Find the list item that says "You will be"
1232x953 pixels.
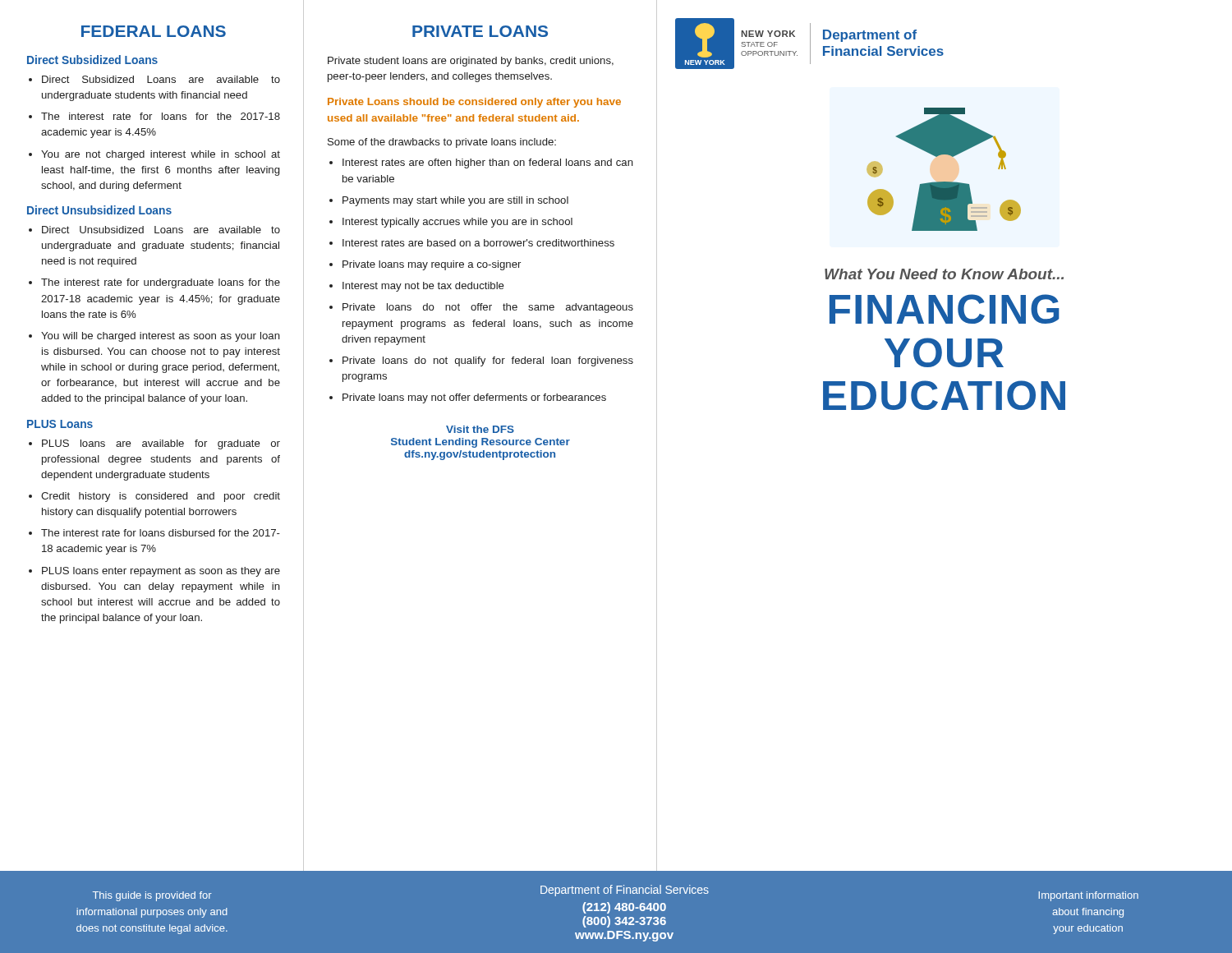[161, 367]
